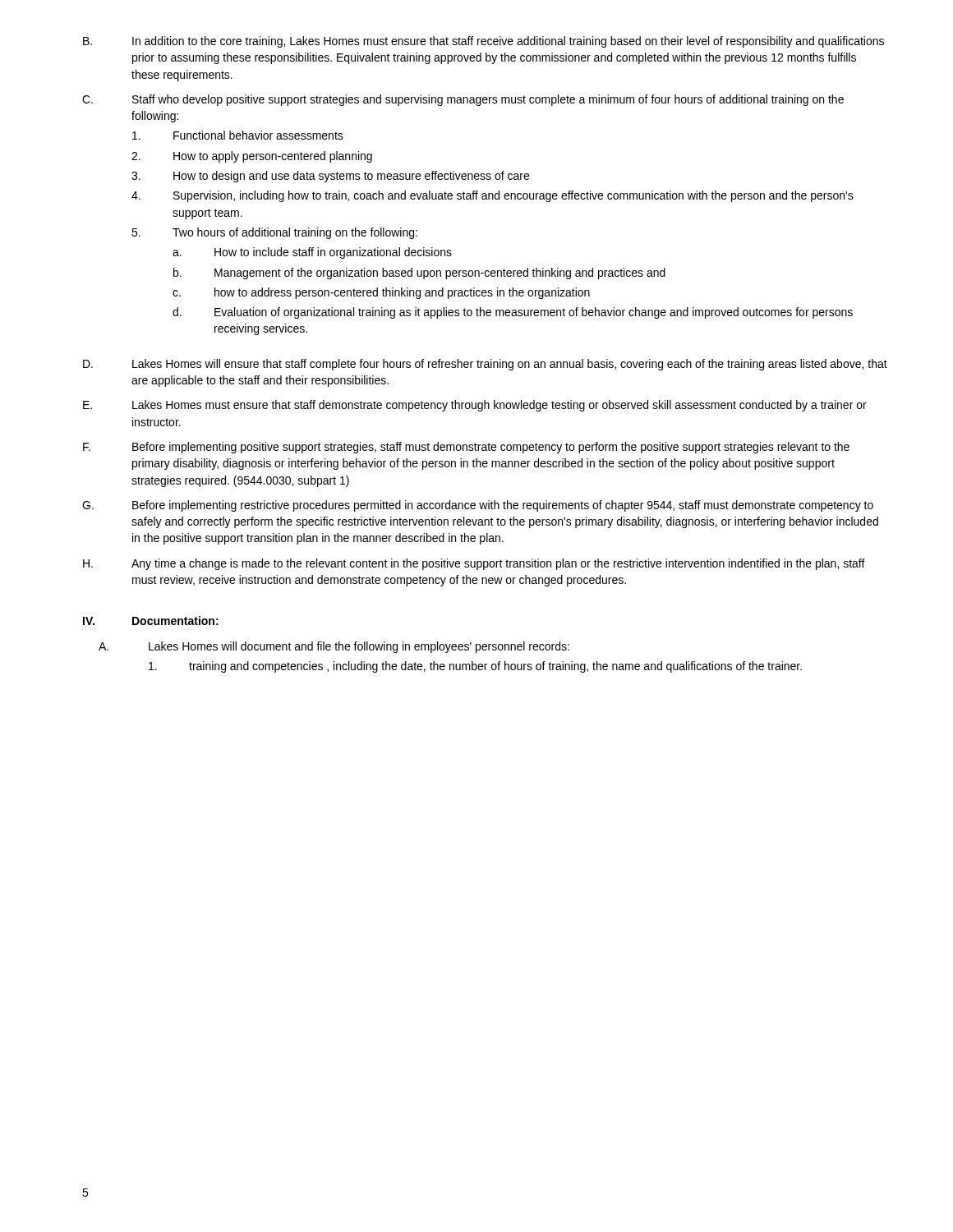Click on the text starting "c. how to"
The image size is (953, 1232).
point(530,292)
